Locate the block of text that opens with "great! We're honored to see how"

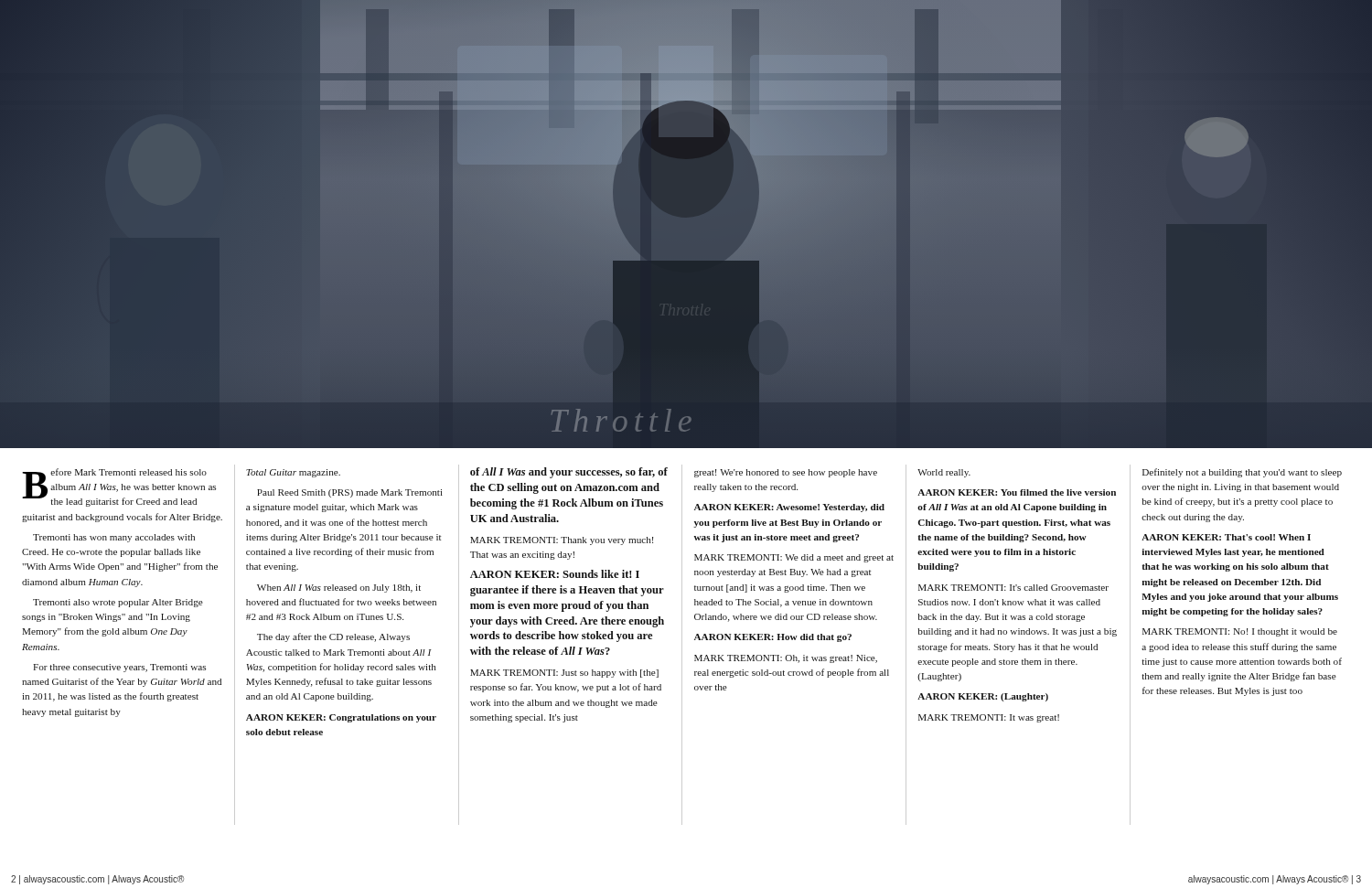[x=794, y=580]
